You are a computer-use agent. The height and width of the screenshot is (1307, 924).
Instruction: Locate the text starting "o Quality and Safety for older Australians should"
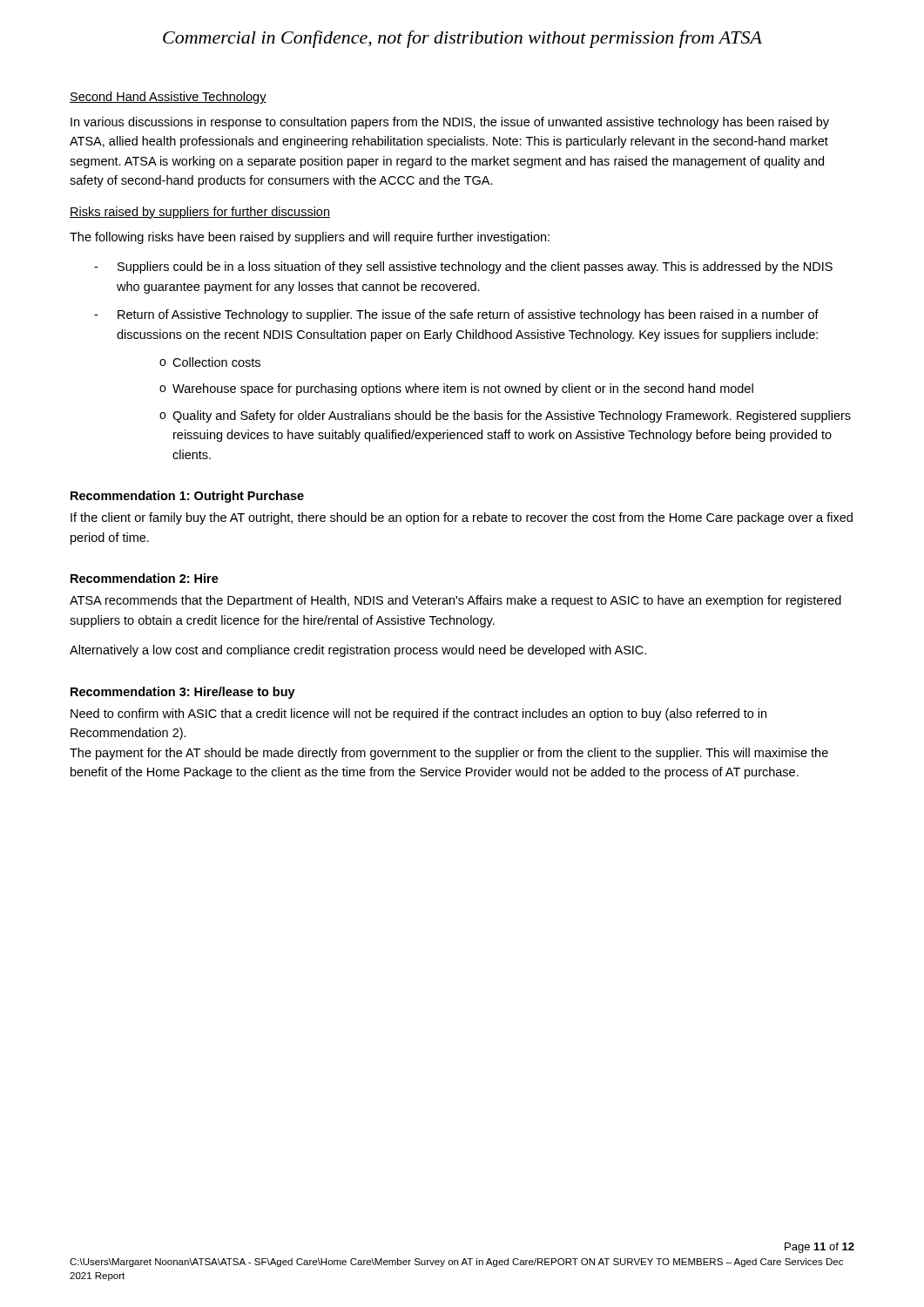pyautogui.click(x=474, y=435)
